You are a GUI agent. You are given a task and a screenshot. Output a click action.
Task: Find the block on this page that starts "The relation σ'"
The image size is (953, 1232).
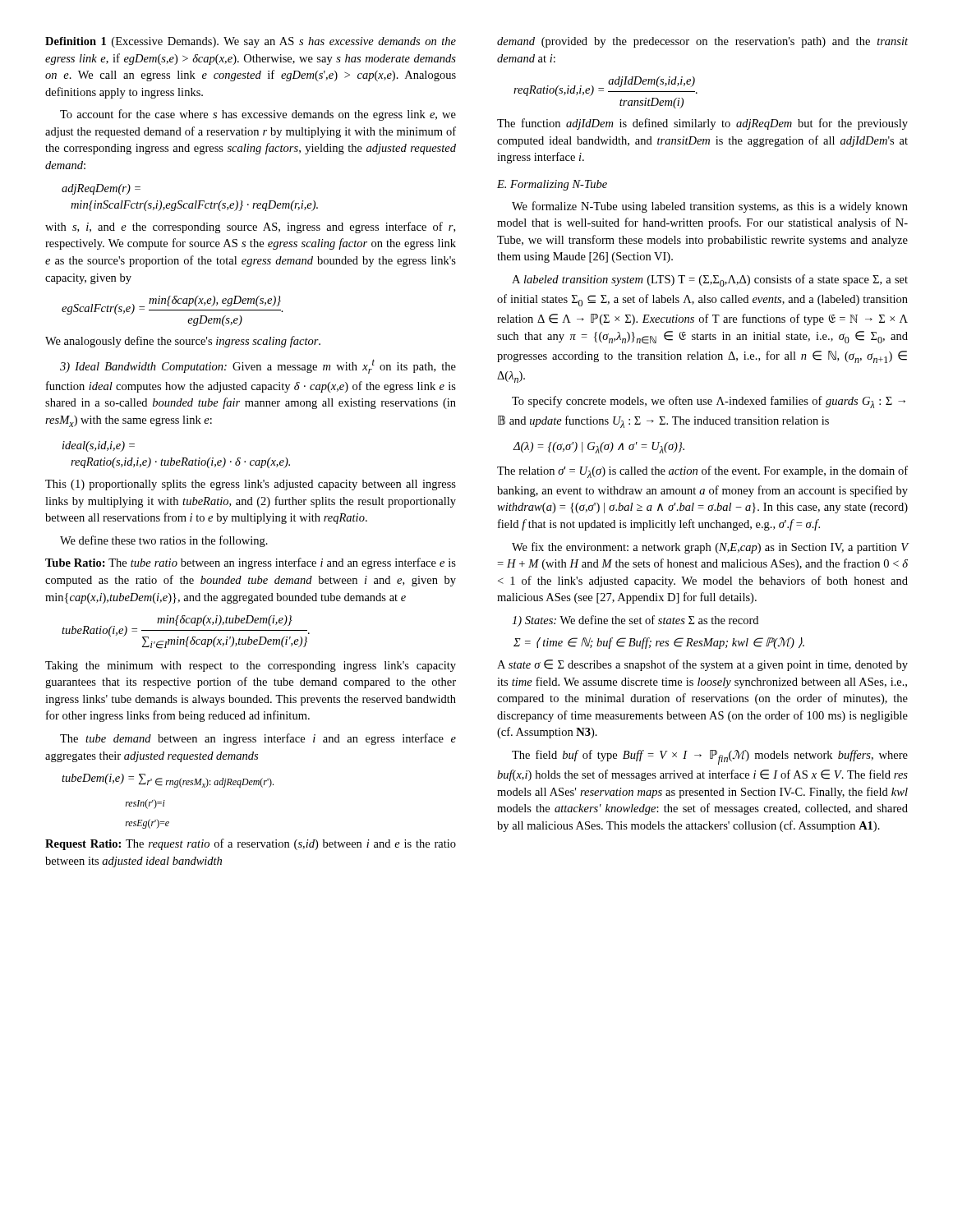[x=702, y=545]
